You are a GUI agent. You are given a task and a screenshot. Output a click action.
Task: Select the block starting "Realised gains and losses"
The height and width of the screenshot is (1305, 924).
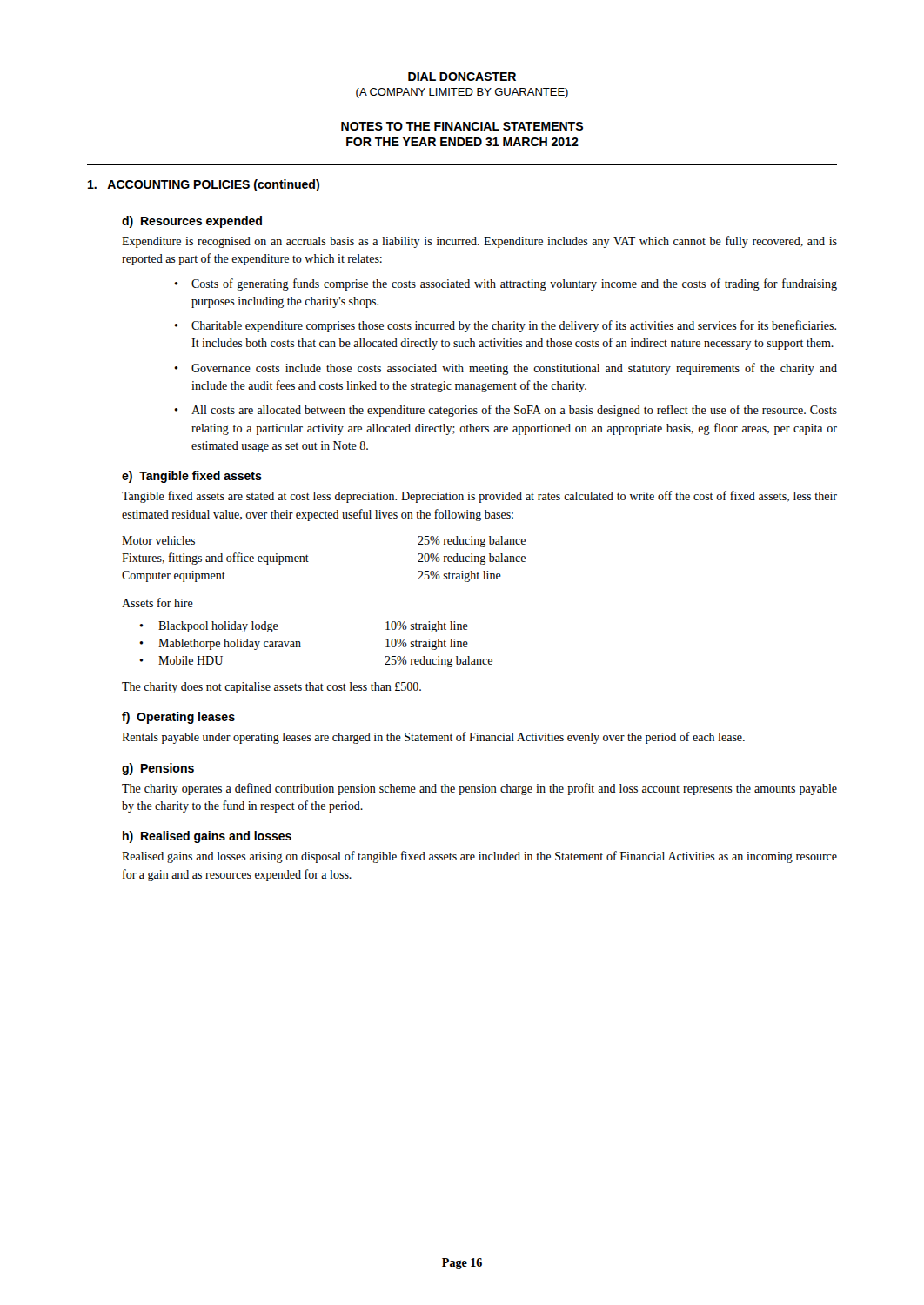479,866
